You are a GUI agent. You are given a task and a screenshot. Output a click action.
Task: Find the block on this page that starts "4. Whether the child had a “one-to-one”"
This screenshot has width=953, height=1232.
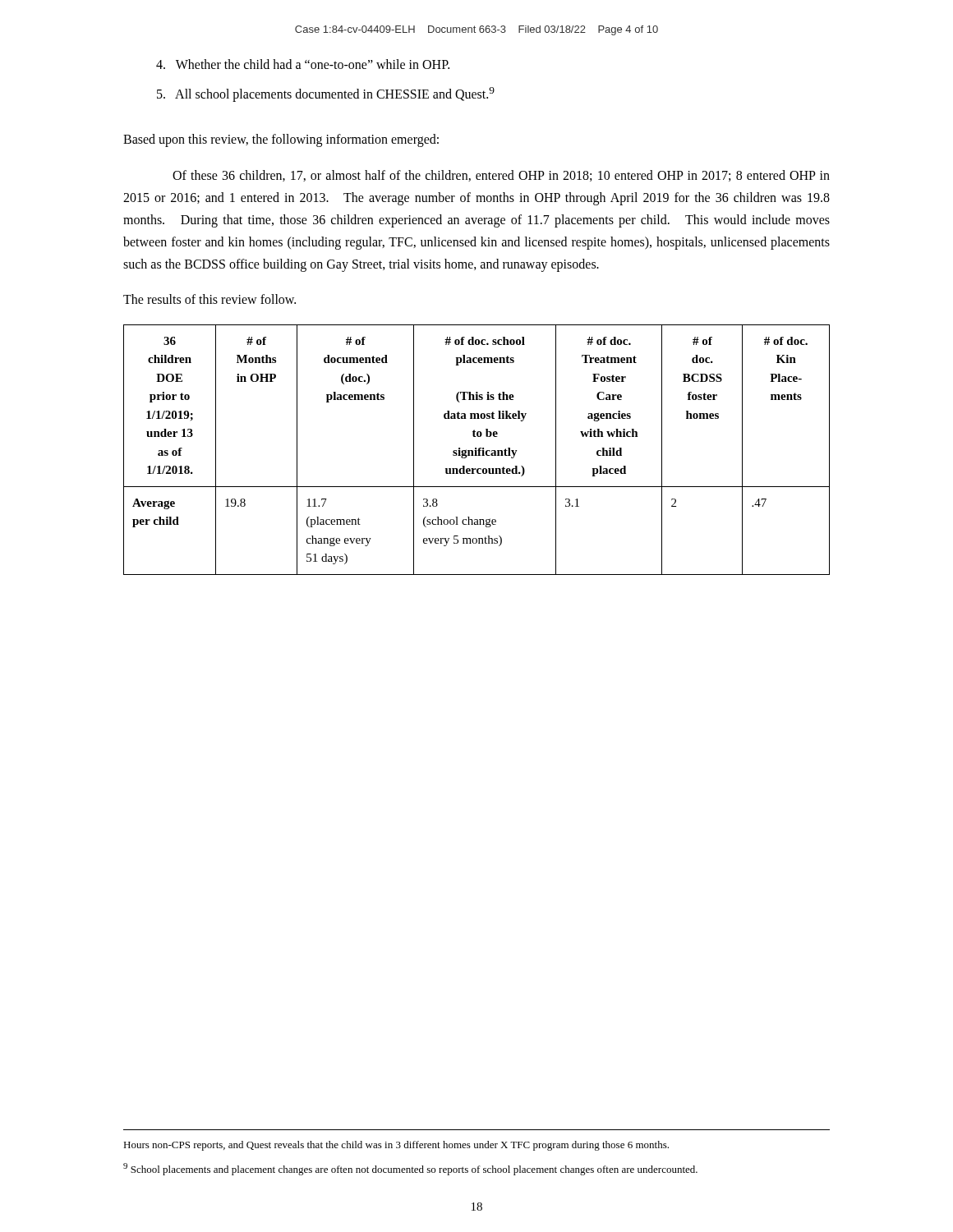(303, 64)
